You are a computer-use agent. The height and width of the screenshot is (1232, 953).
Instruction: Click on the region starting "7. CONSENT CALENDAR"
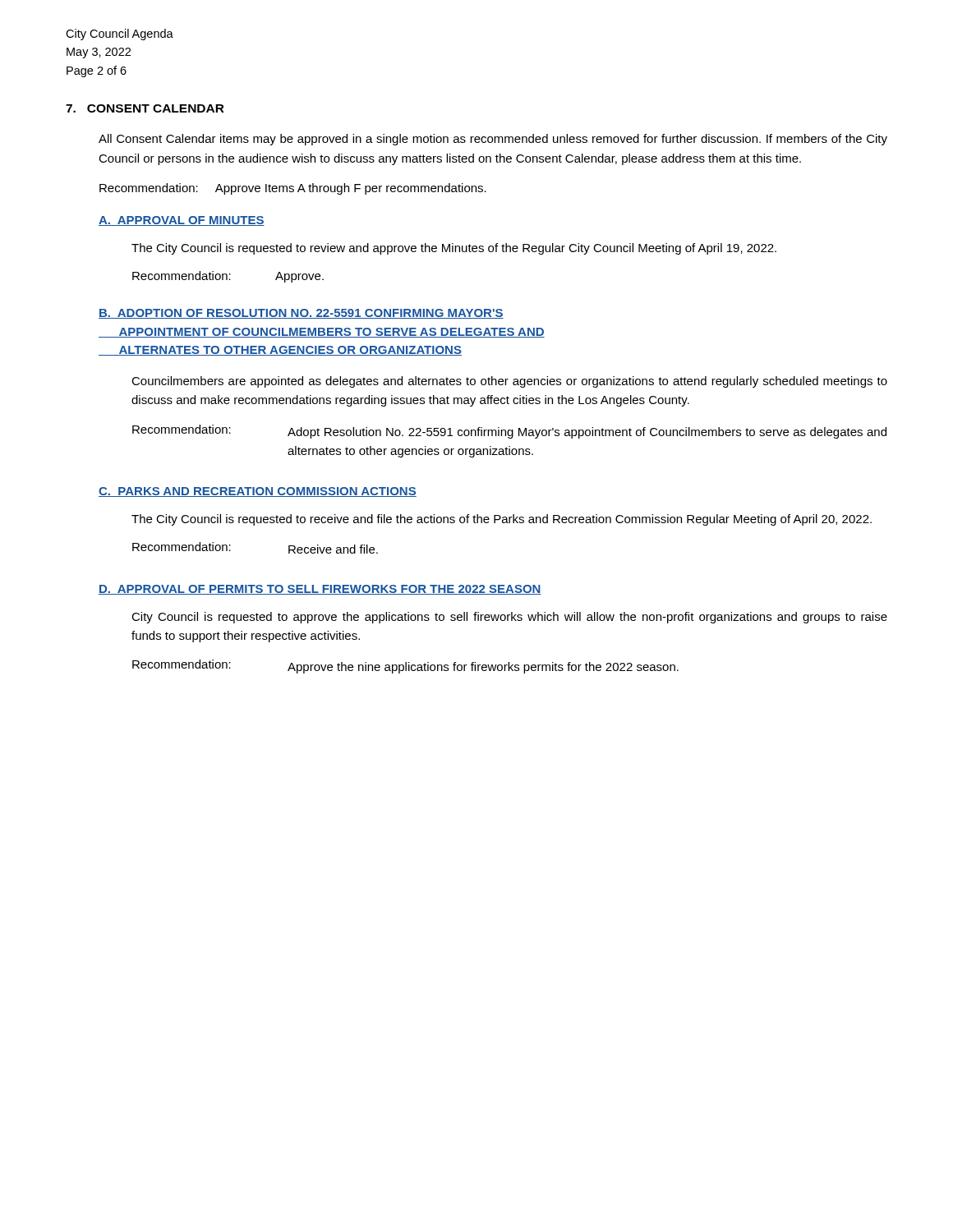point(145,108)
